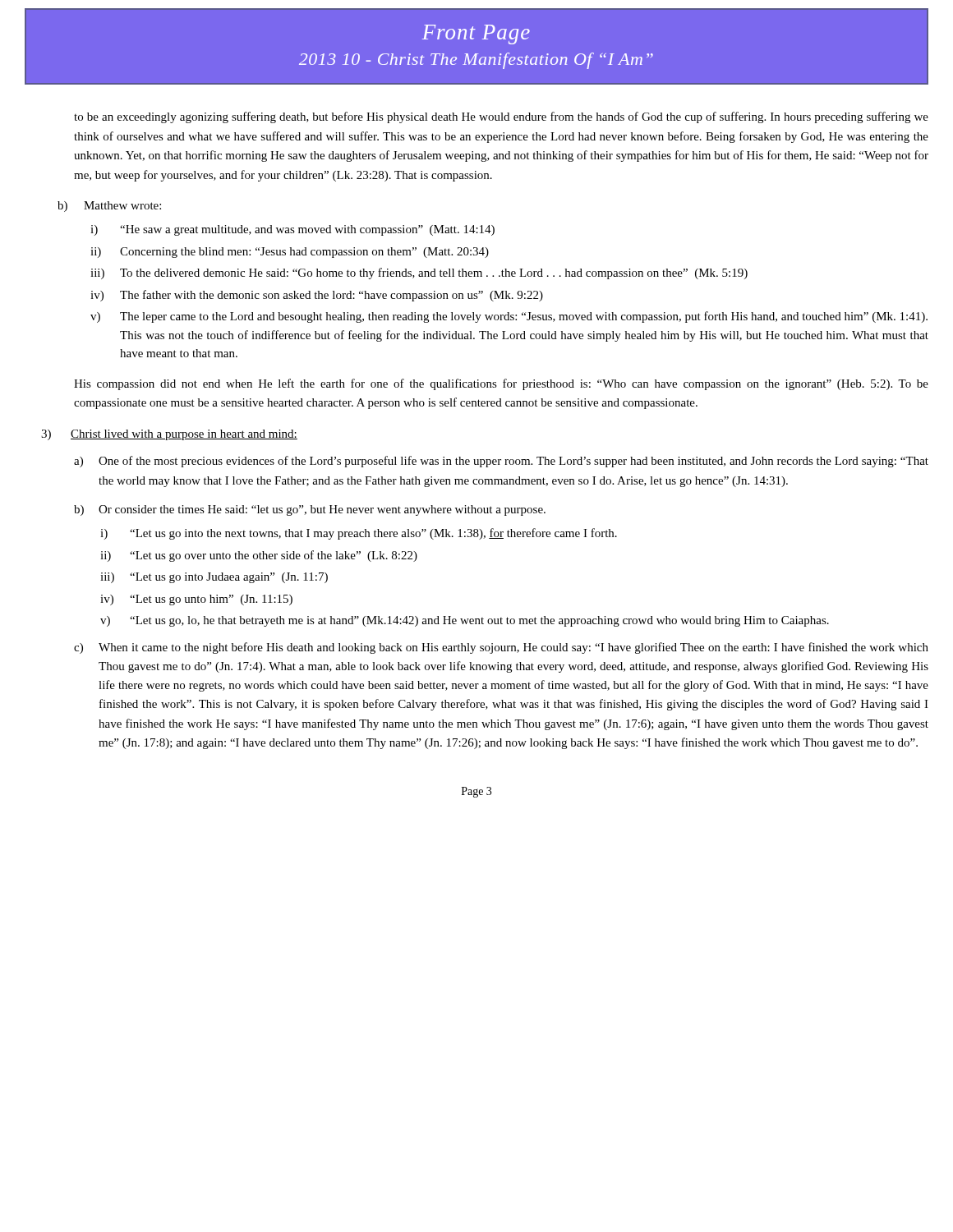Select the text block starting "iv) “Let us go"
Viewport: 953px width, 1232px height.
pyautogui.click(x=197, y=599)
